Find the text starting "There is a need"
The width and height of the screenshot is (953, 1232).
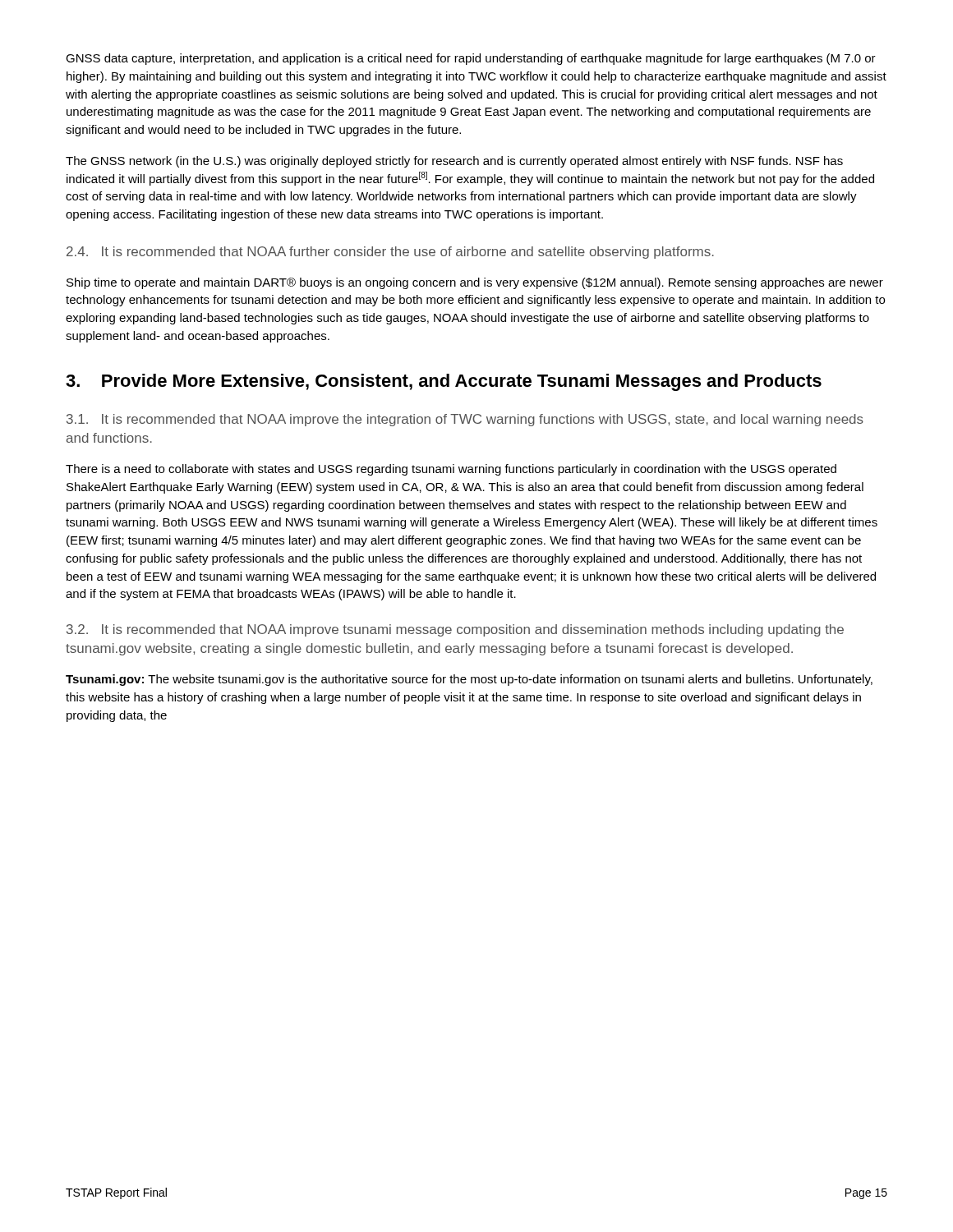[472, 531]
